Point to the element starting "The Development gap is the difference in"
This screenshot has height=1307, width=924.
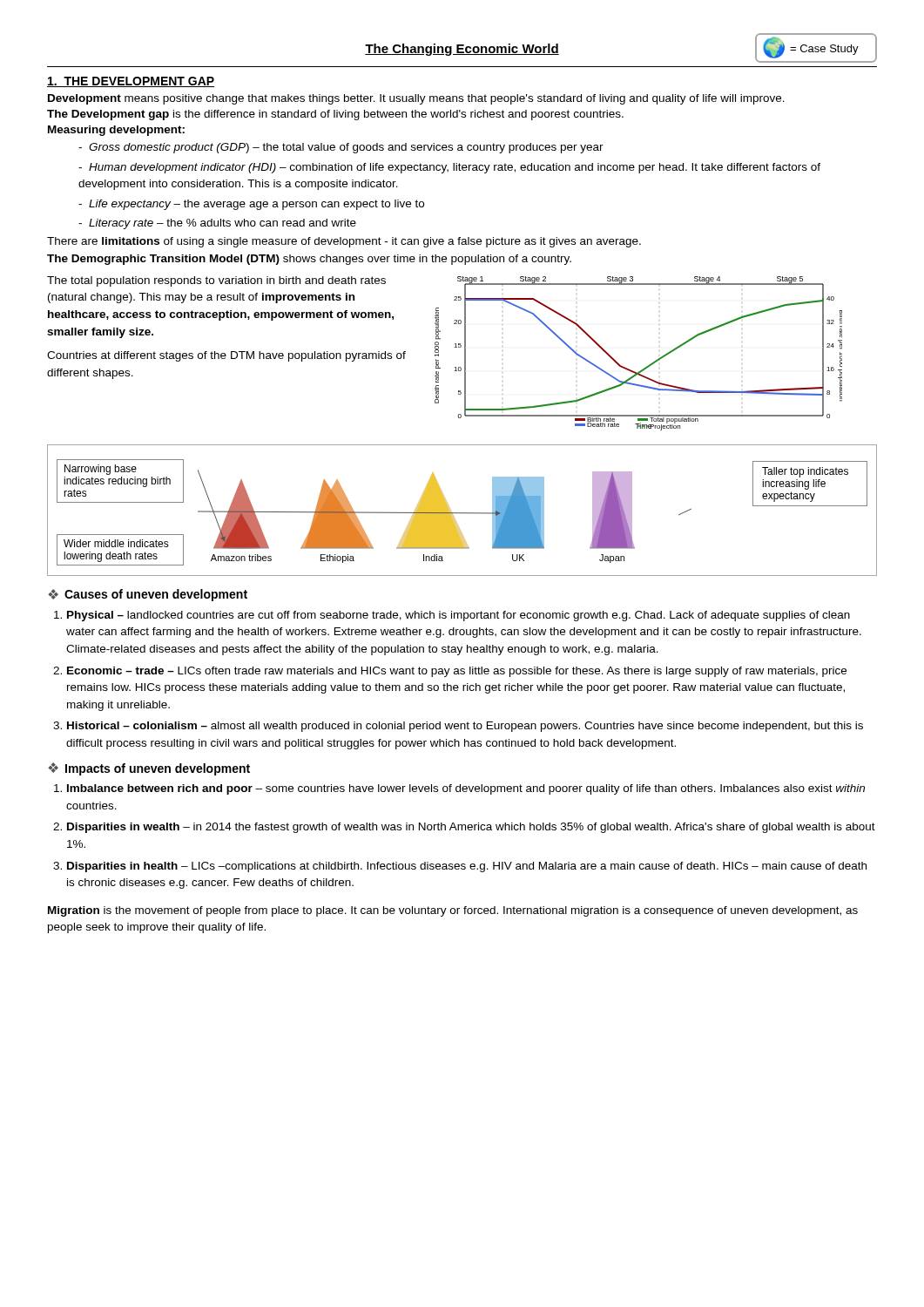[336, 114]
